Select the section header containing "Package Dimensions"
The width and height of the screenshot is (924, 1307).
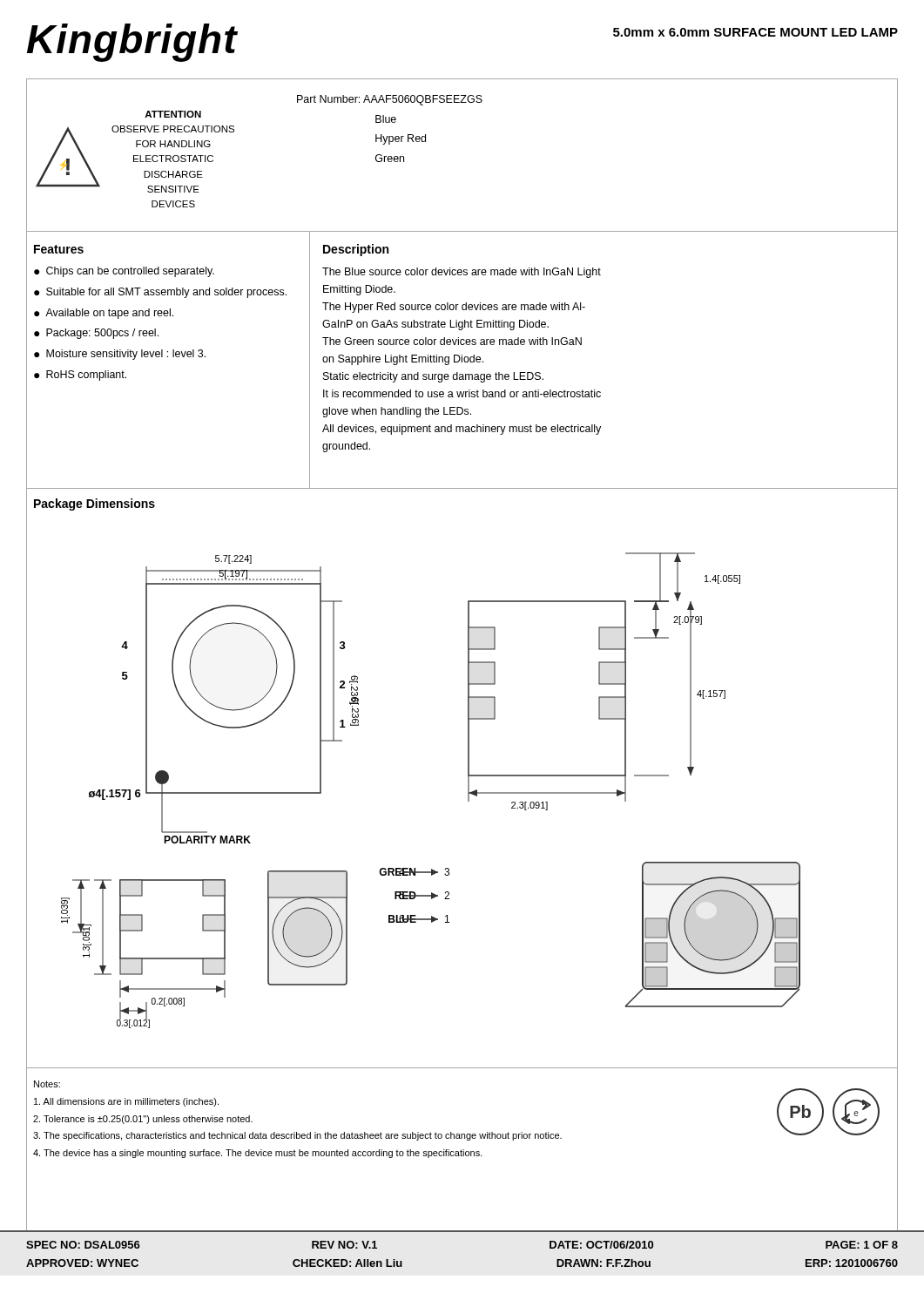(94, 504)
